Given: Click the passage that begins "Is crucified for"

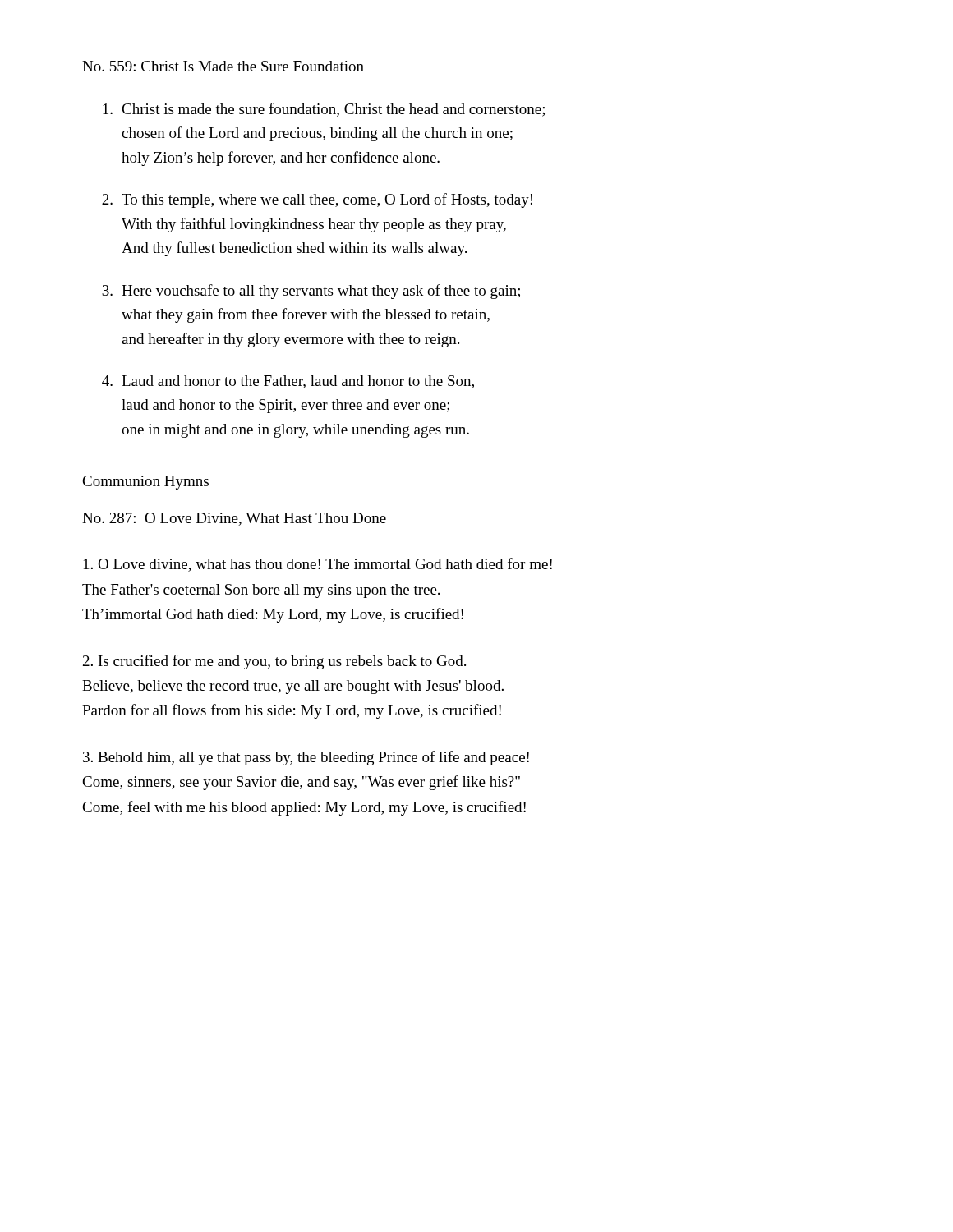Looking at the screenshot, I should coord(293,685).
